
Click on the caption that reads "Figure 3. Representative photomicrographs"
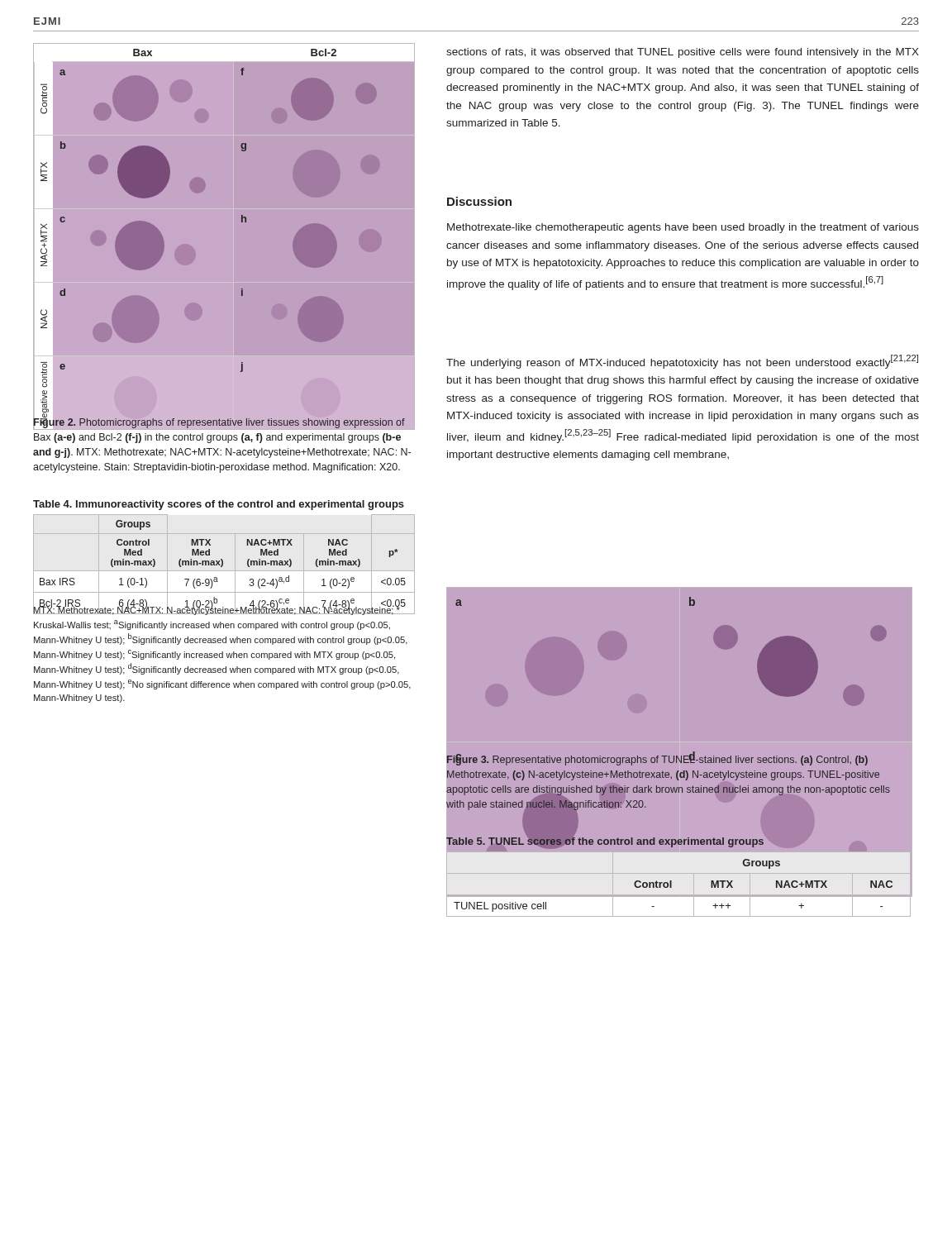(x=668, y=782)
